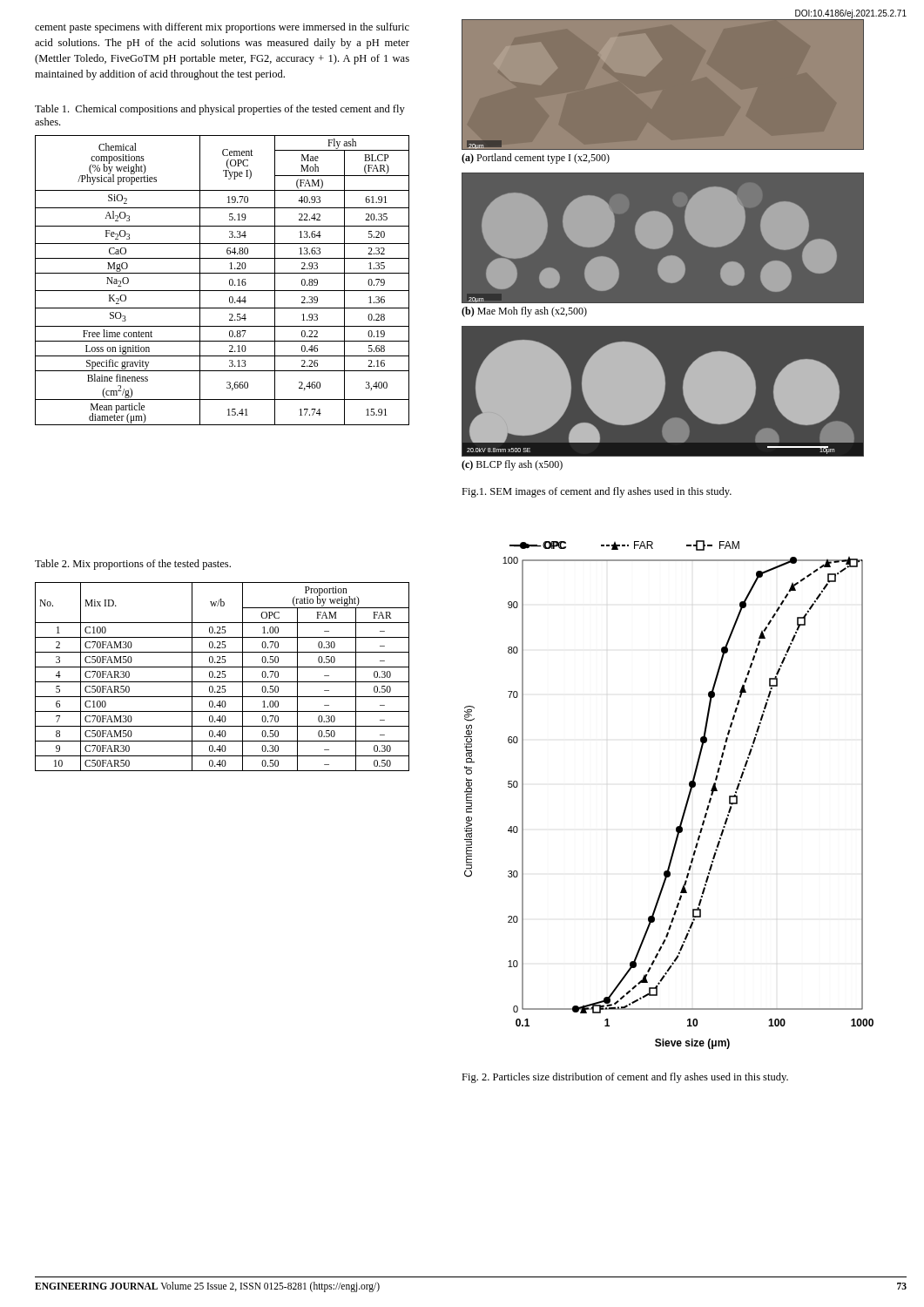Image resolution: width=924 pixels, height=1307 pixels.
Task: Find the block on this page that starts "cement paste specimens with different mix"
Action: tap(222, 51)
